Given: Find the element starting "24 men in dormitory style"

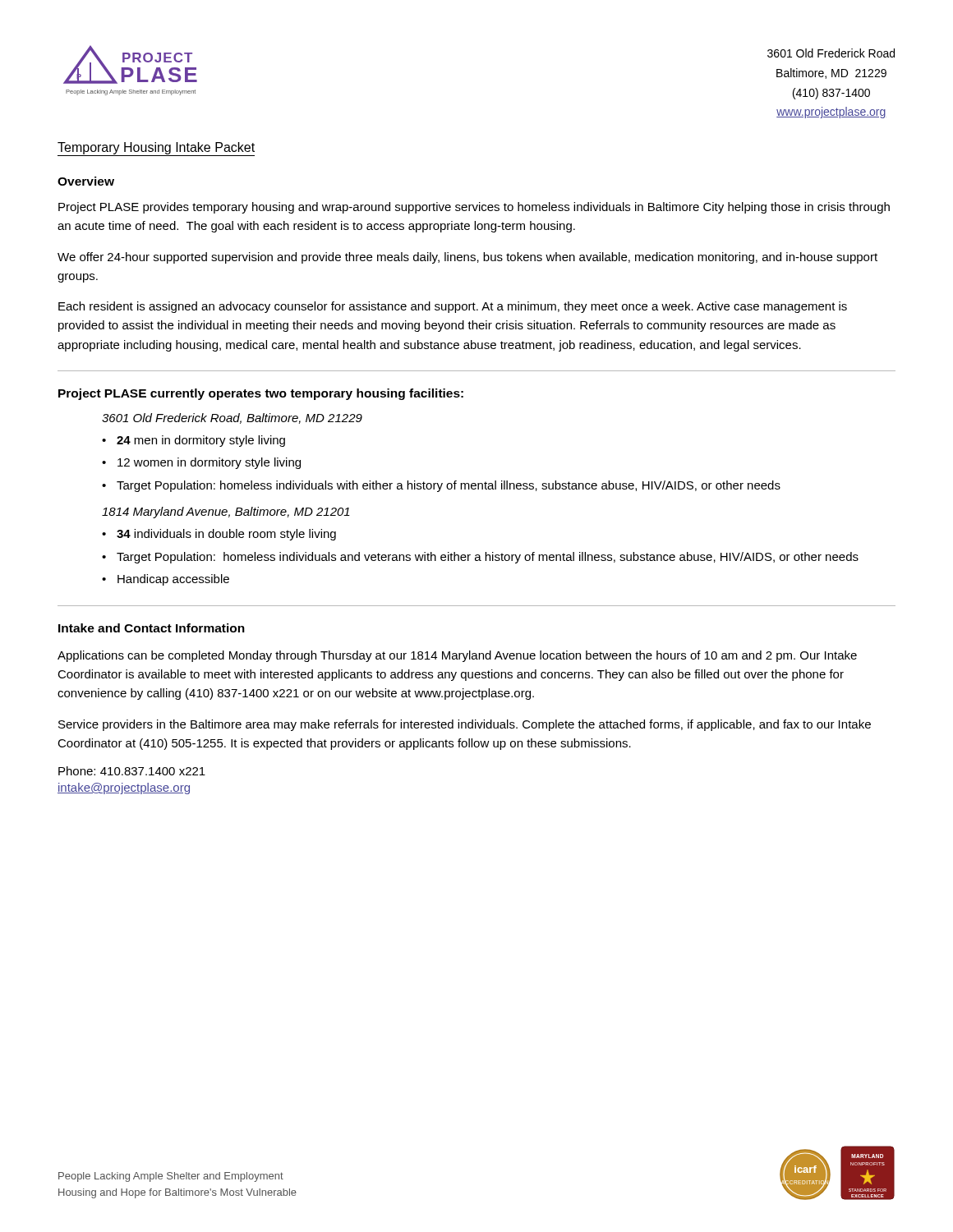Looking at the screenshot, I should pos(201,440).
